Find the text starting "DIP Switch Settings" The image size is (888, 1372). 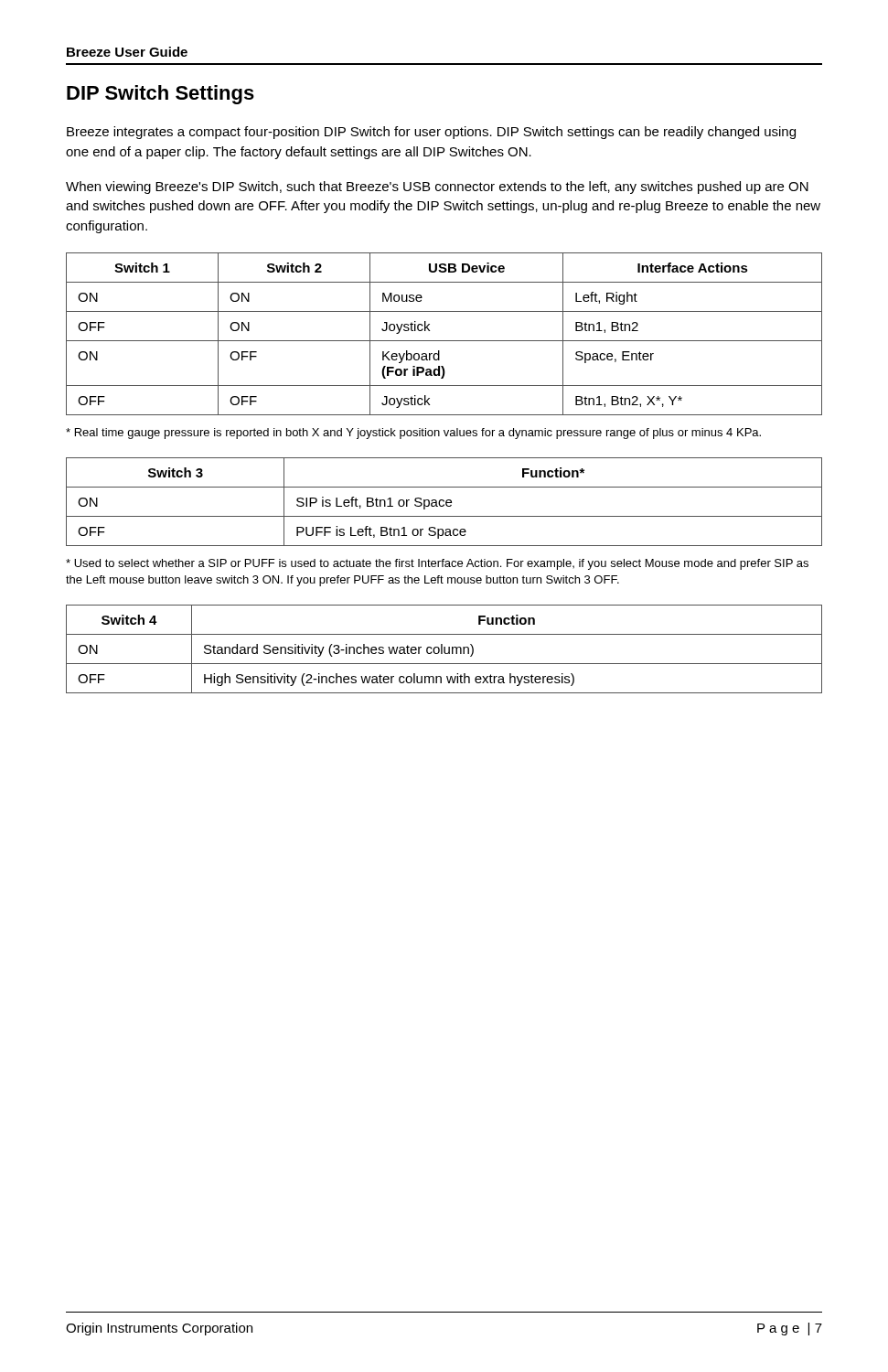(160, 93)
